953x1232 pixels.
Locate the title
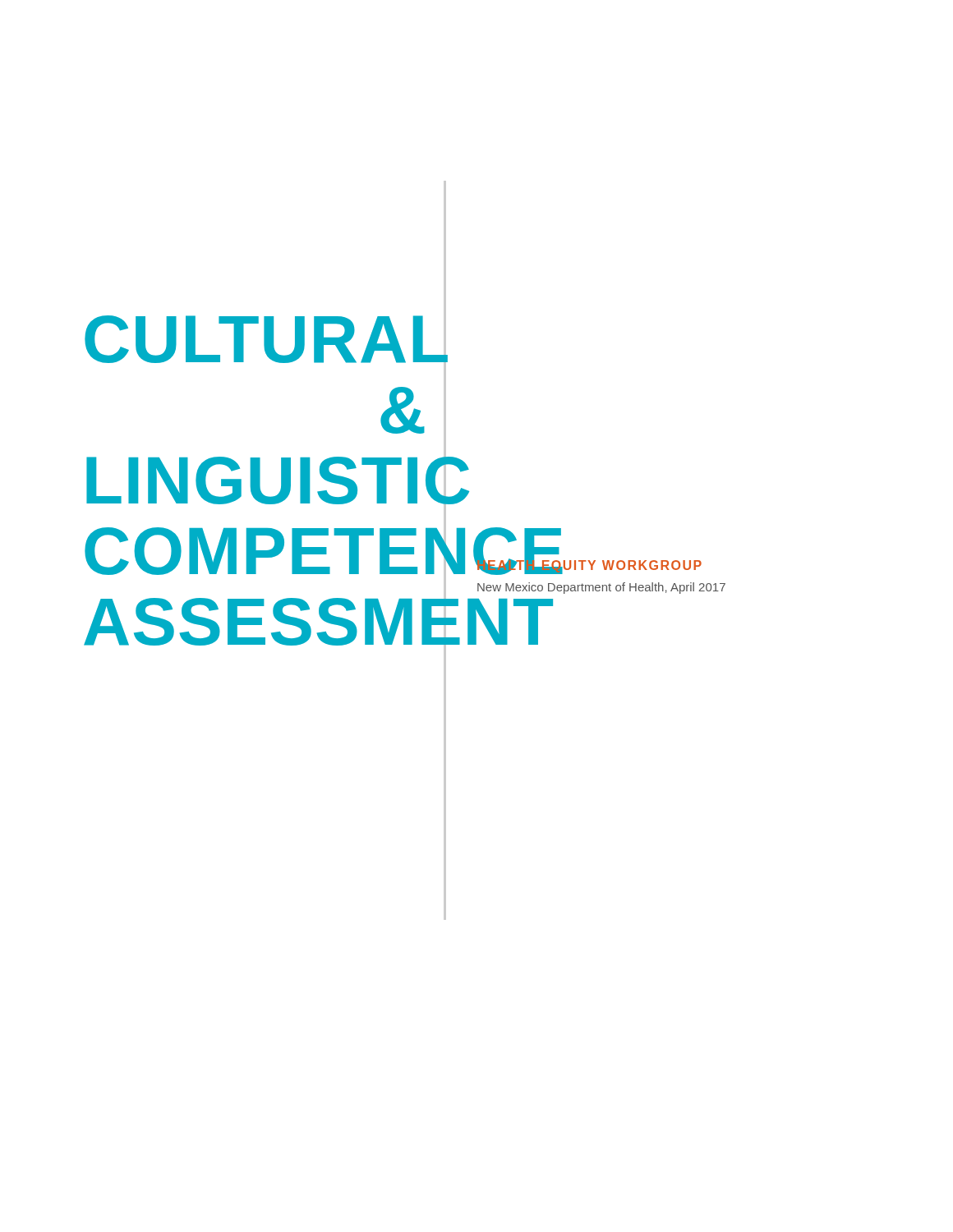tap(255, 481)
